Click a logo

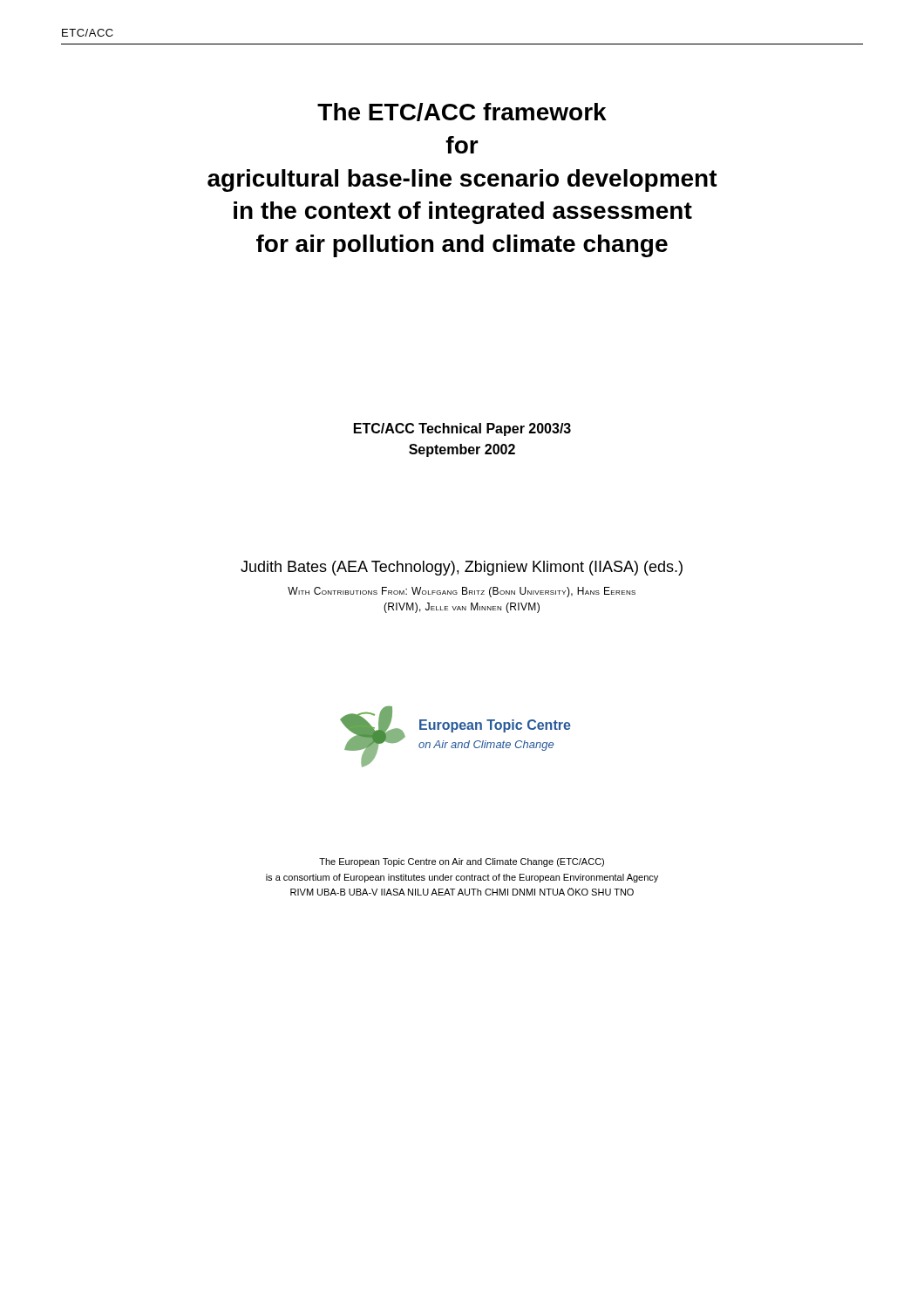(x=462, y=737)
